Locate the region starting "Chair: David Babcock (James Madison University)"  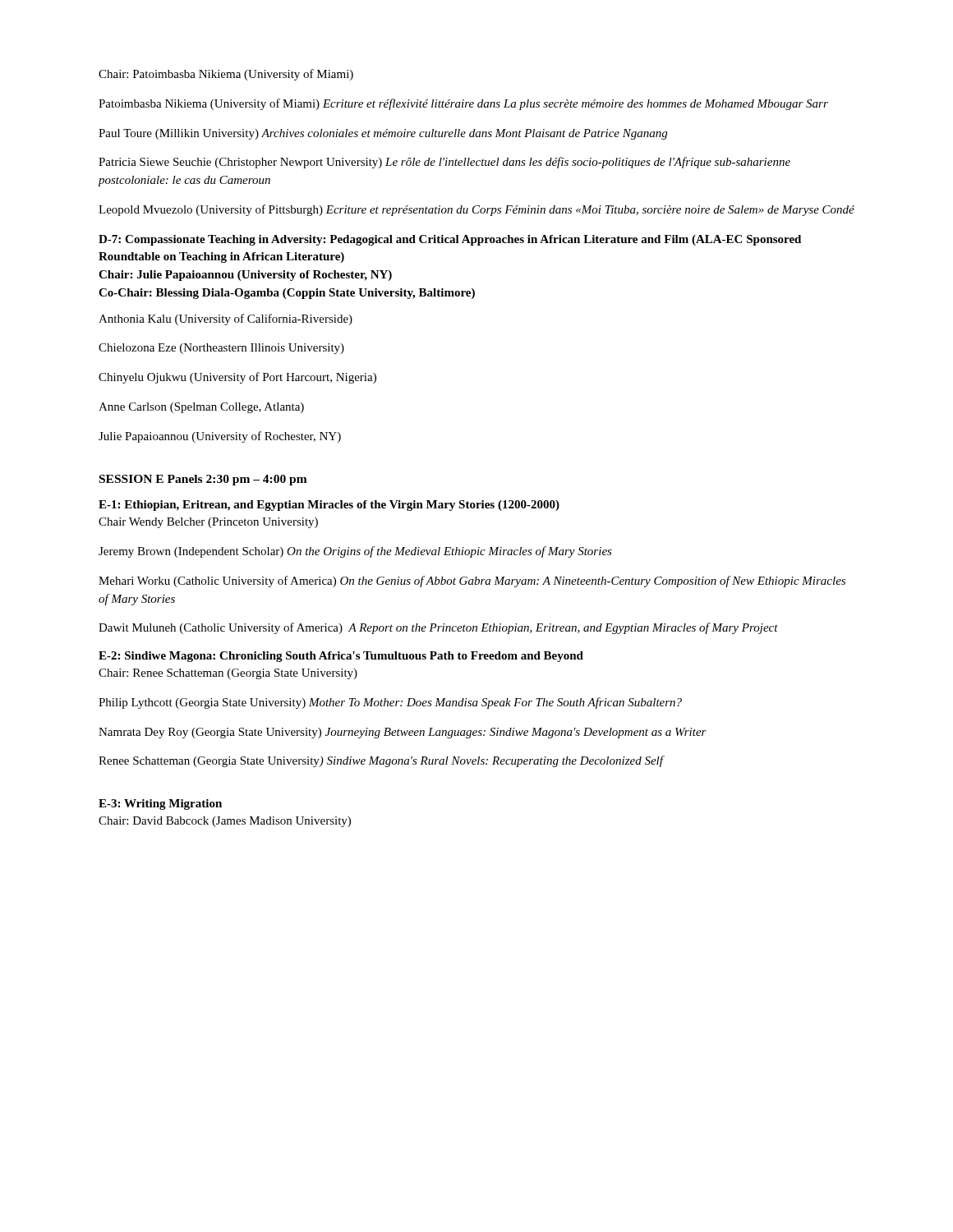point(225,821)
